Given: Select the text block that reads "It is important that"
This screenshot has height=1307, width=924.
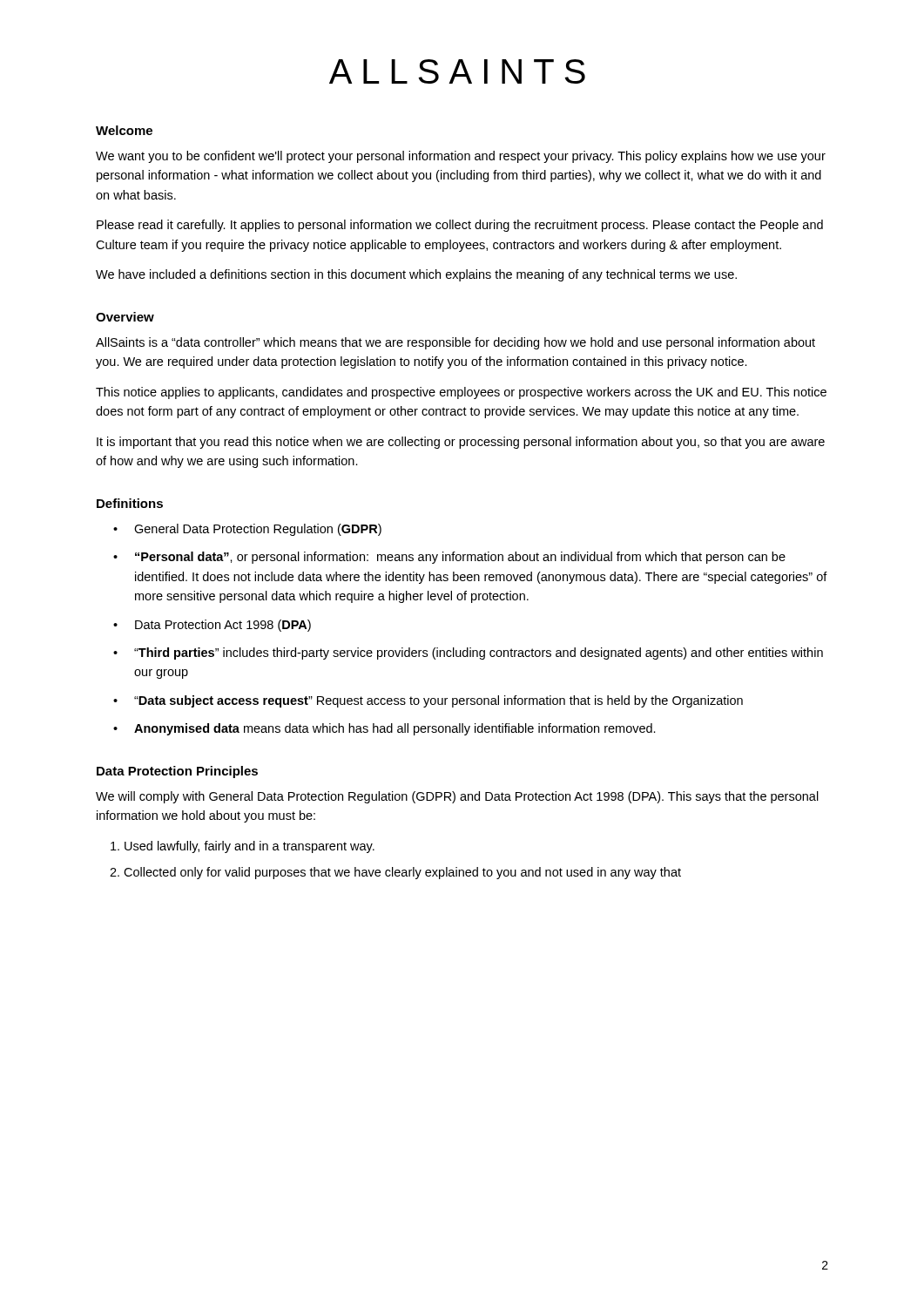Looking at the screenshot, I should pos(460,451).
